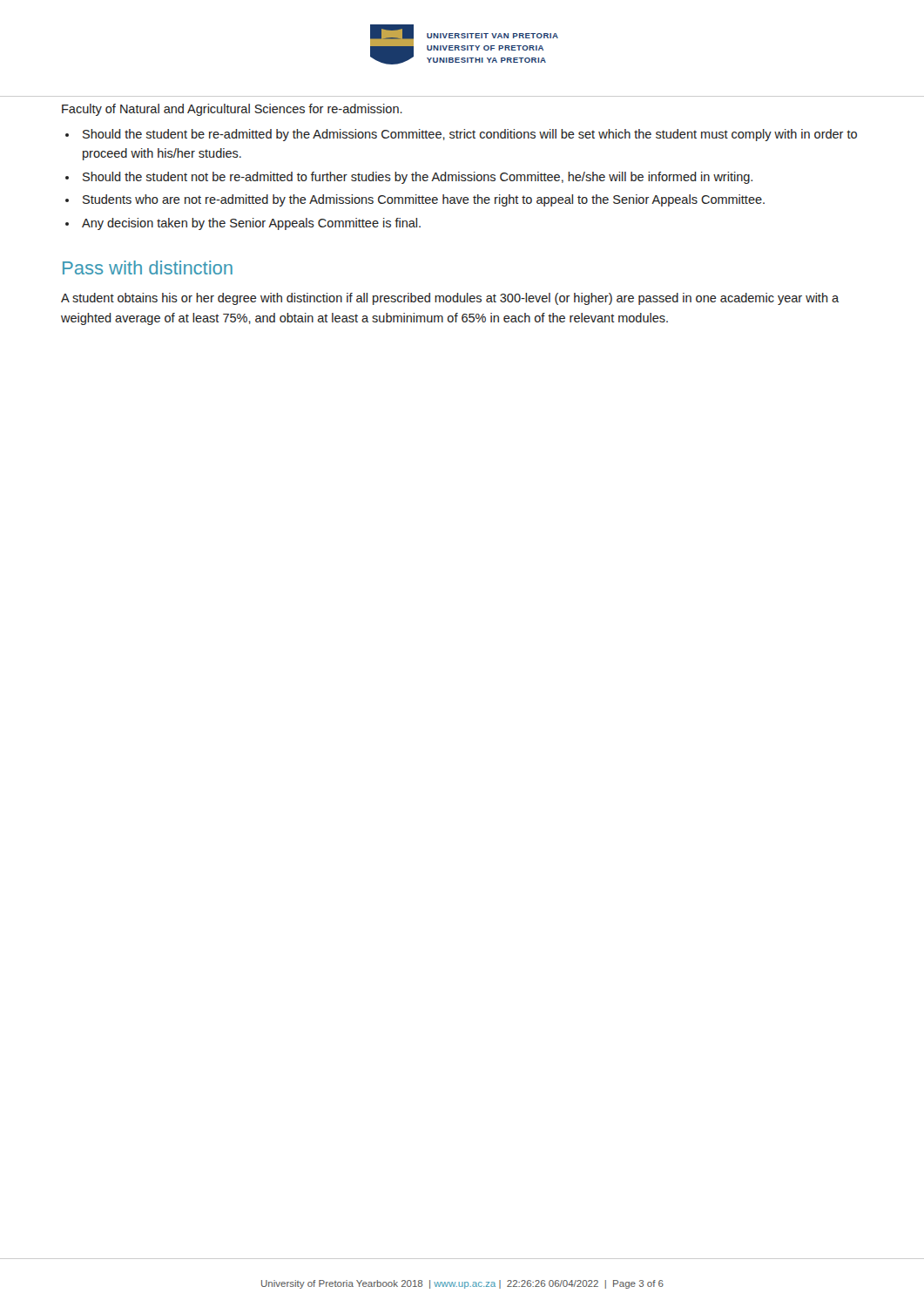Click on the region starting "Pass with distinction"
The image size is (924, 1307).
[147, 268]
